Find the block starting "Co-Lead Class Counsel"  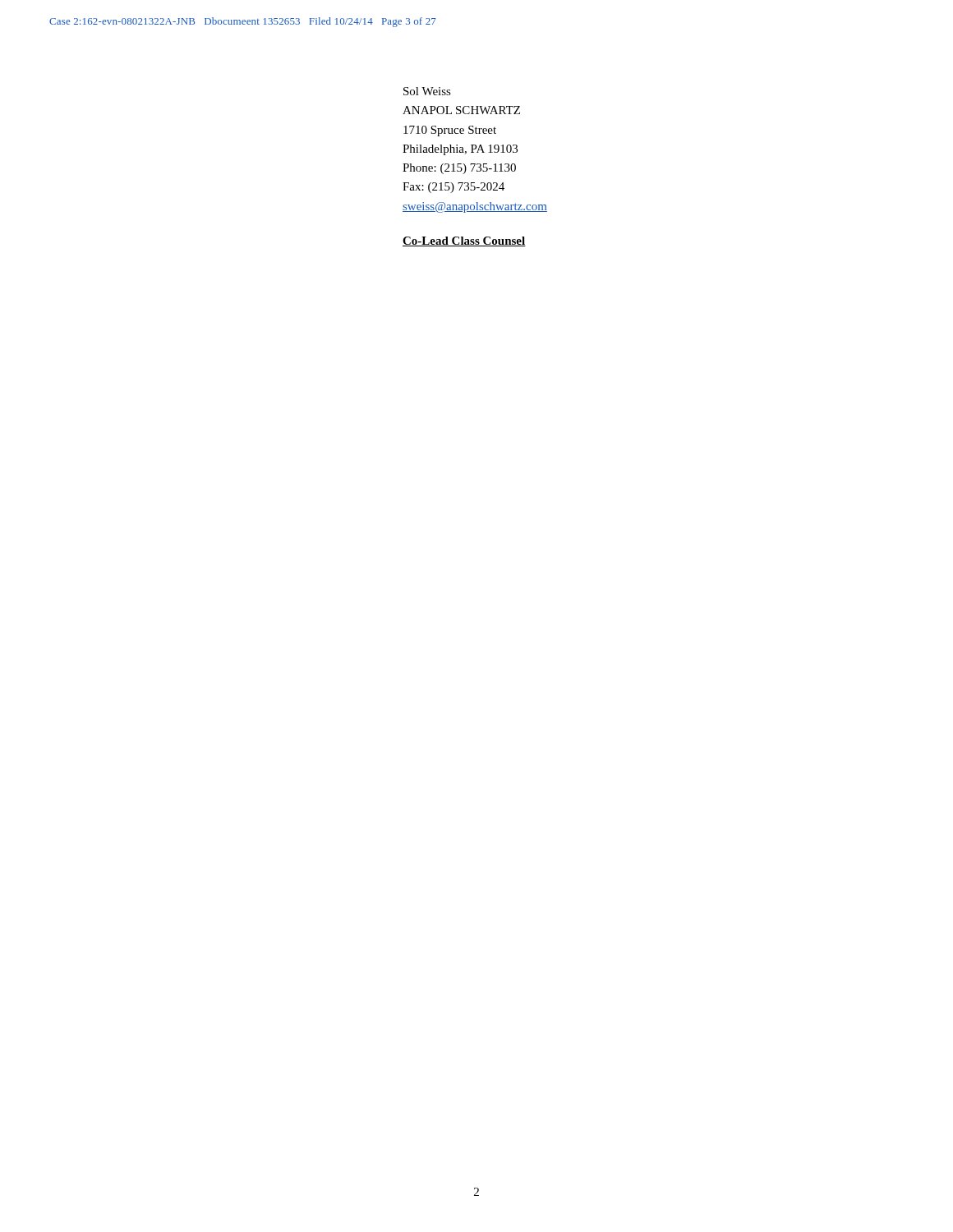point(464,241)
